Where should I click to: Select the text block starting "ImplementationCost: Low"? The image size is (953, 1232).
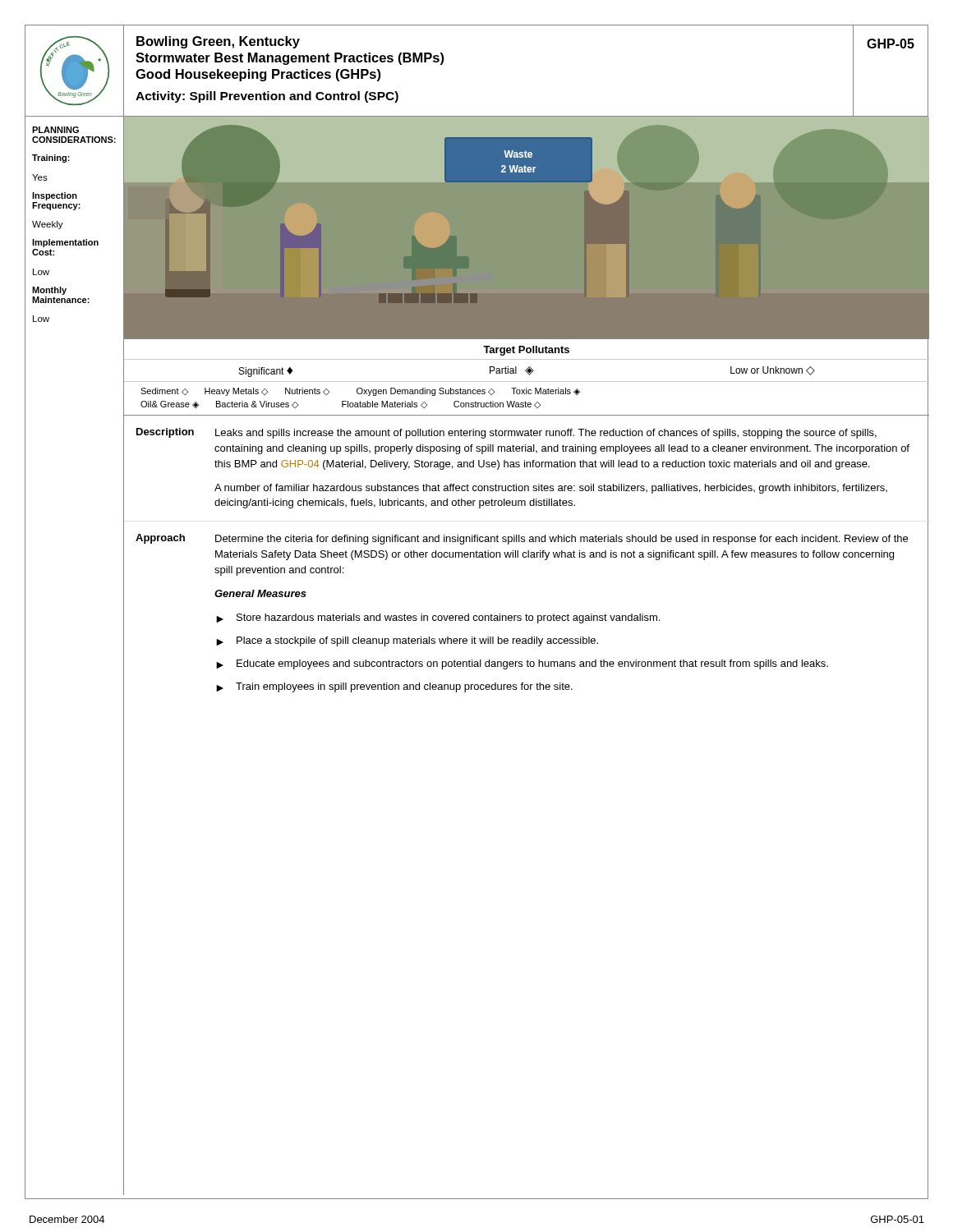65,243
